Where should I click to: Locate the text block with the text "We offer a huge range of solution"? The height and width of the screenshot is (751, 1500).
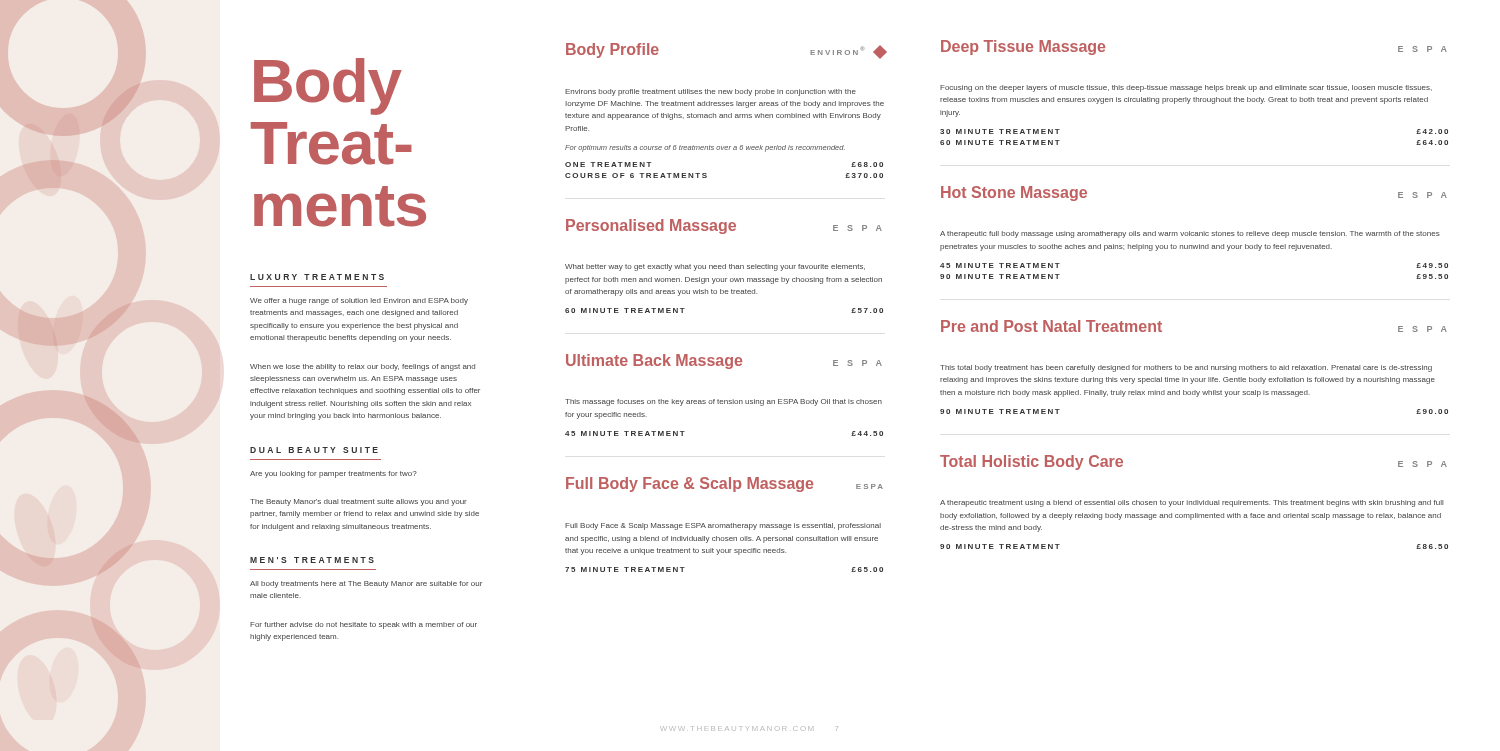[368, 359]
